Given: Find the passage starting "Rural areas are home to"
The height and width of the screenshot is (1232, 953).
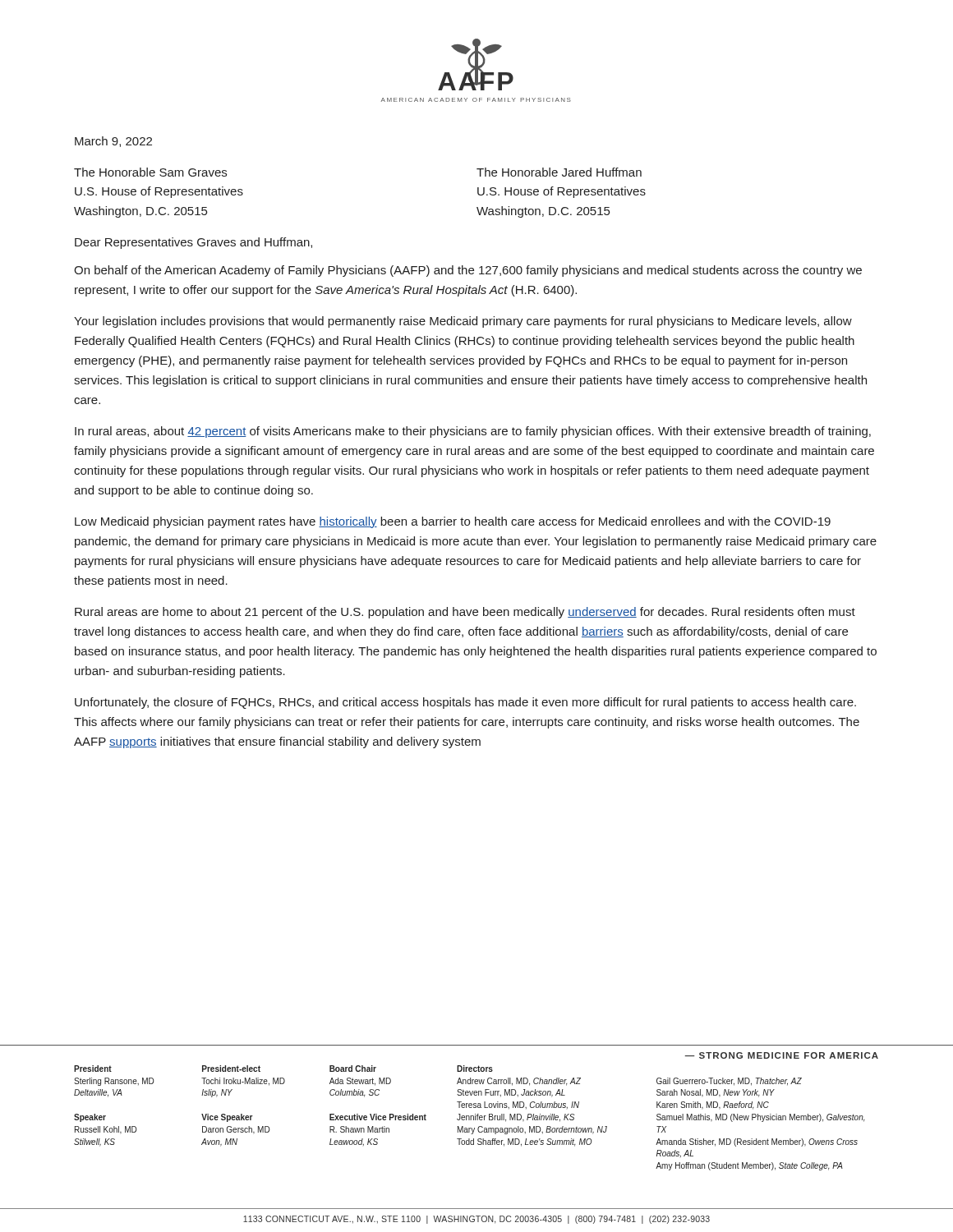Looking at the screenshot, I should coord(475,641).
